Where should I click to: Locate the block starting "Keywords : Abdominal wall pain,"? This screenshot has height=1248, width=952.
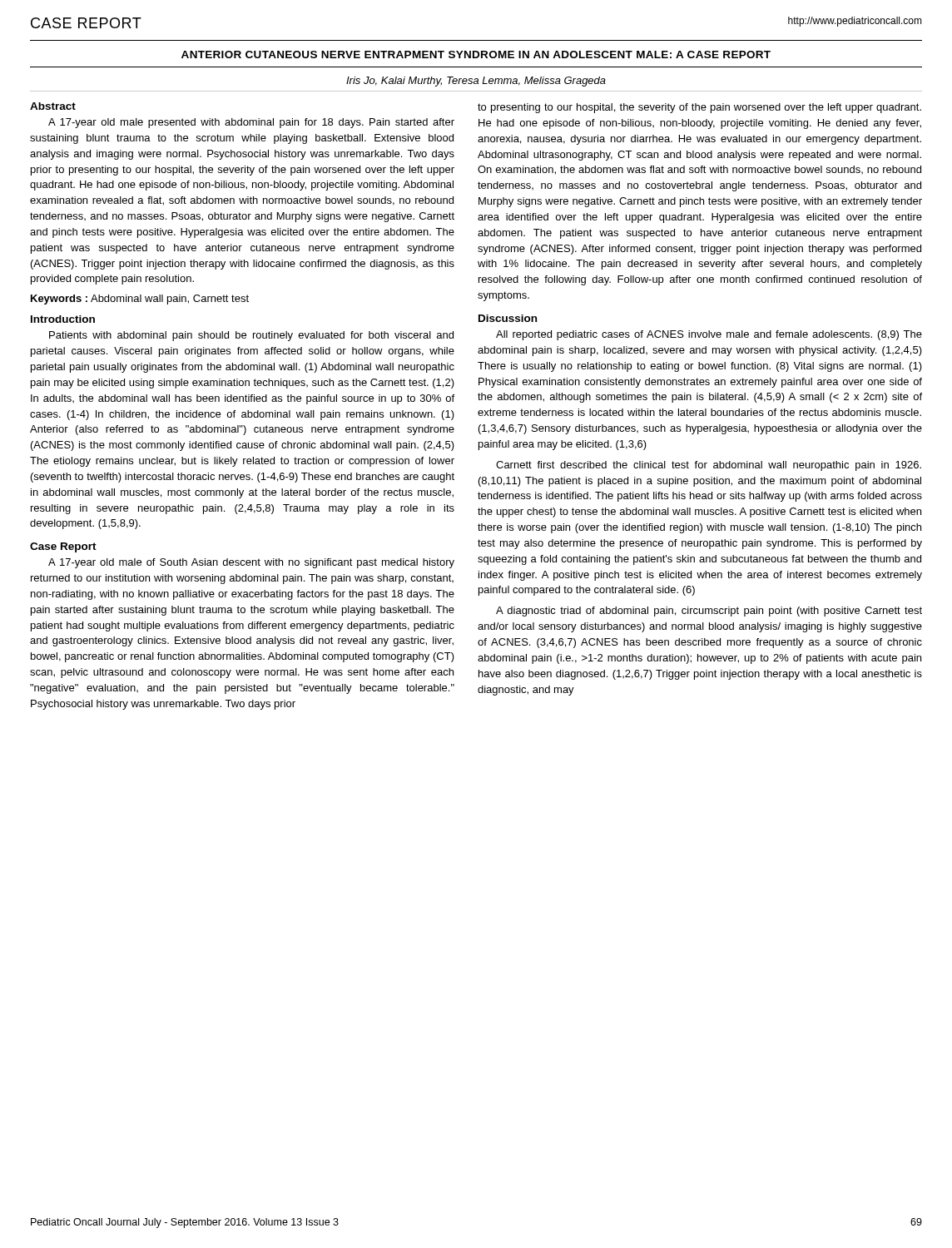tap(139, 299)
